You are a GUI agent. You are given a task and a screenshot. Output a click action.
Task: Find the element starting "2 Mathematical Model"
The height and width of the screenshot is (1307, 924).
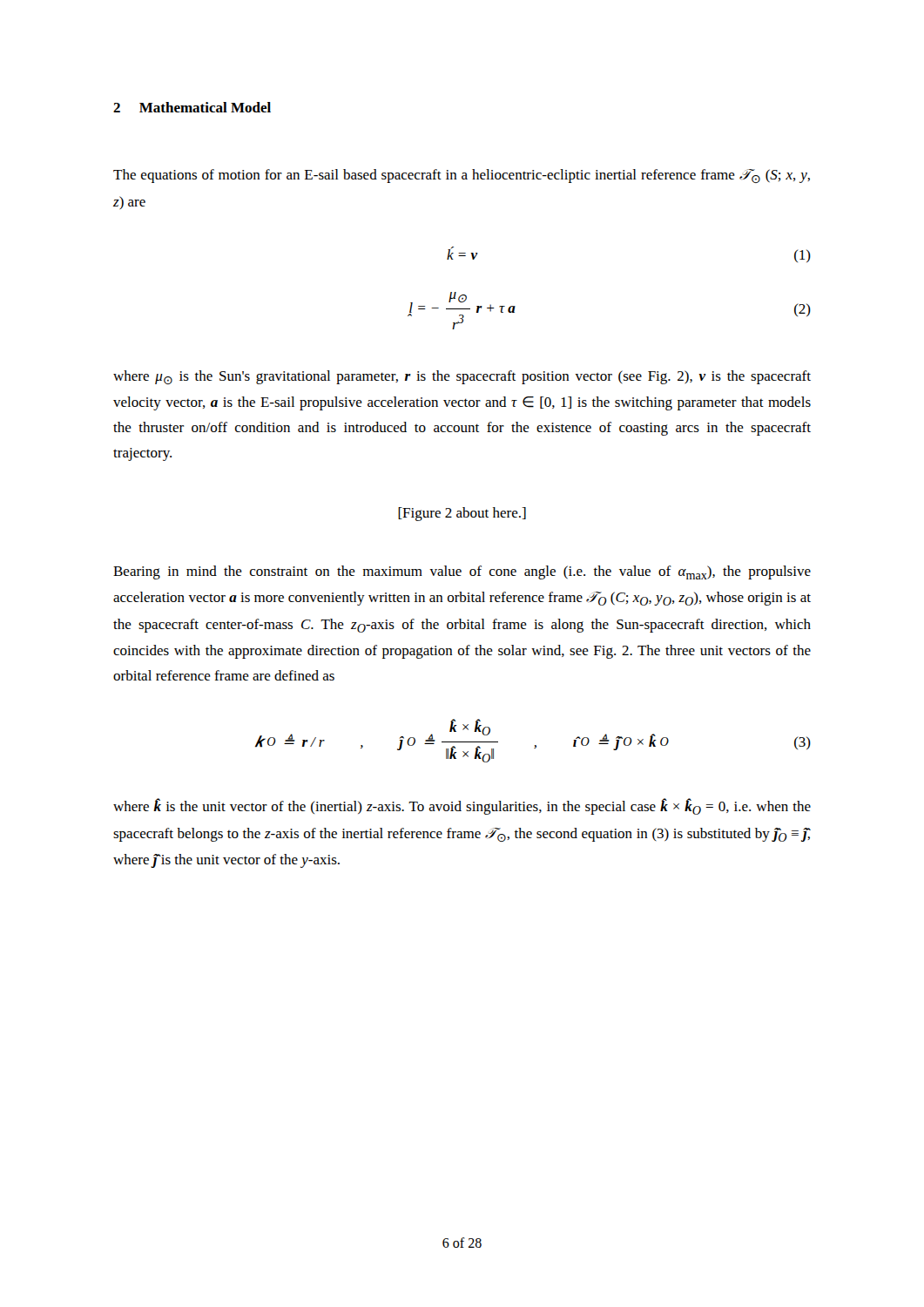coord(192,108)
